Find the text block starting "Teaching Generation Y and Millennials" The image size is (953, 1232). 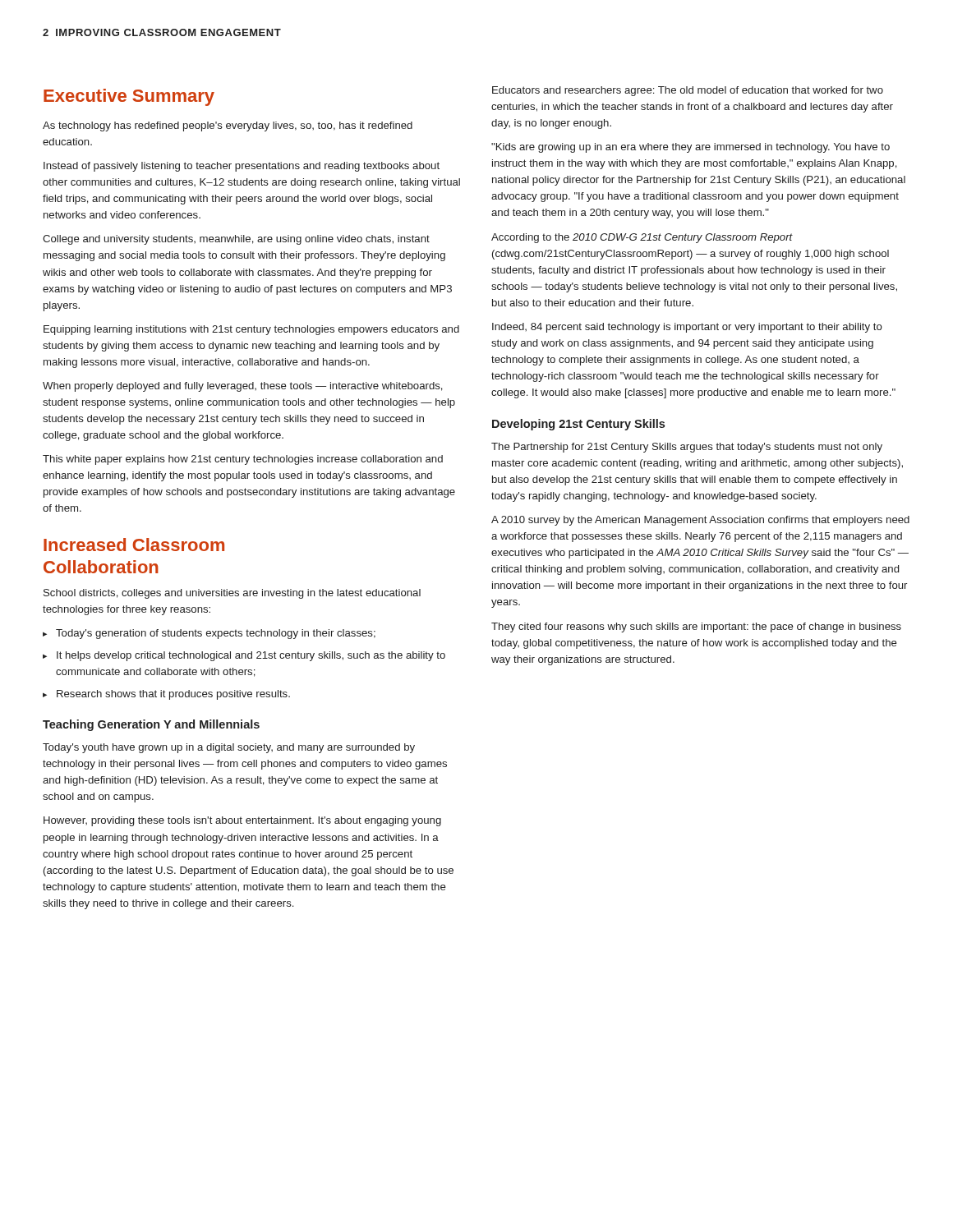[x=252, y=725]
